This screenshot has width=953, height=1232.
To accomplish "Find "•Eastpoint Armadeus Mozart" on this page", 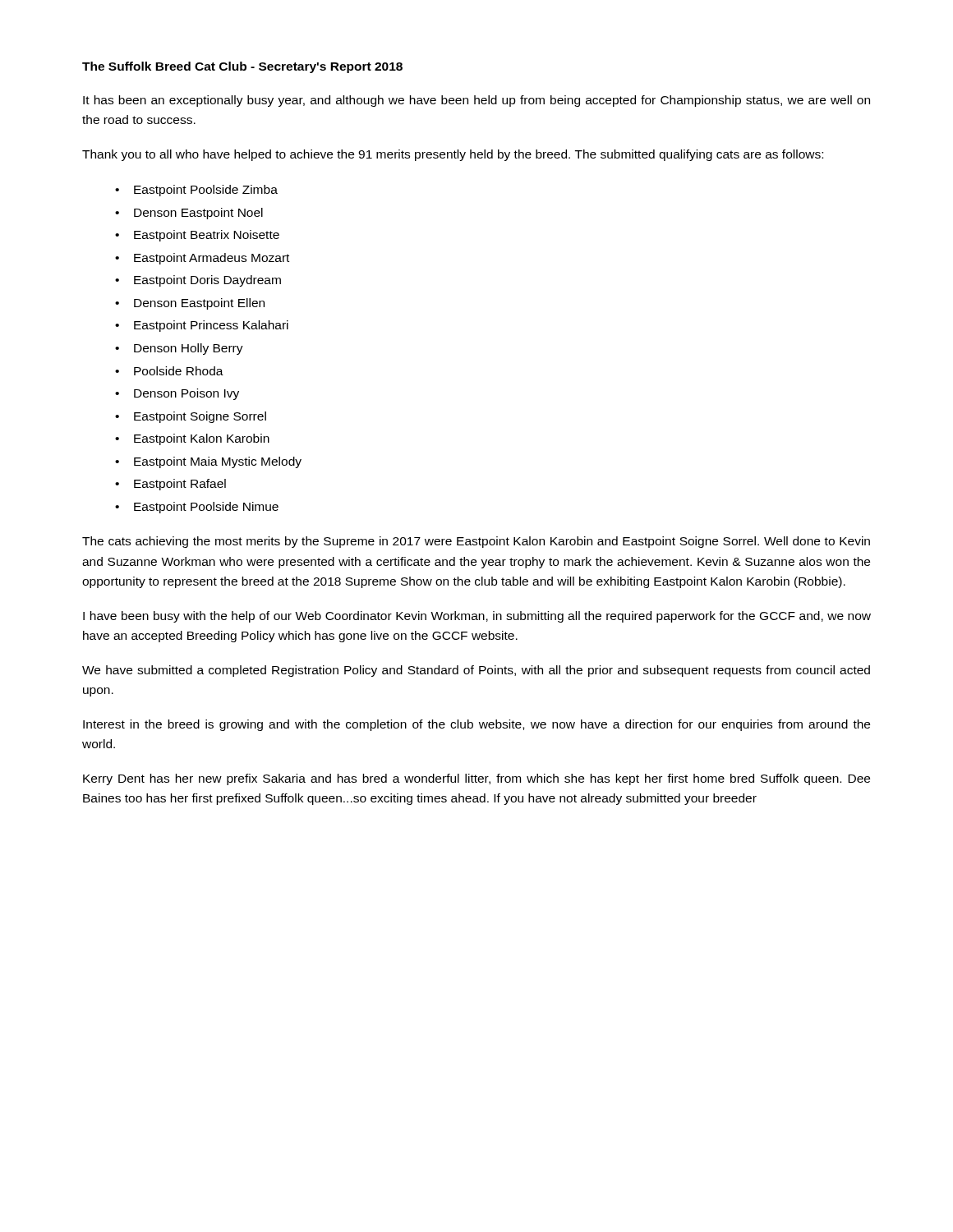I will pos(202,257).
